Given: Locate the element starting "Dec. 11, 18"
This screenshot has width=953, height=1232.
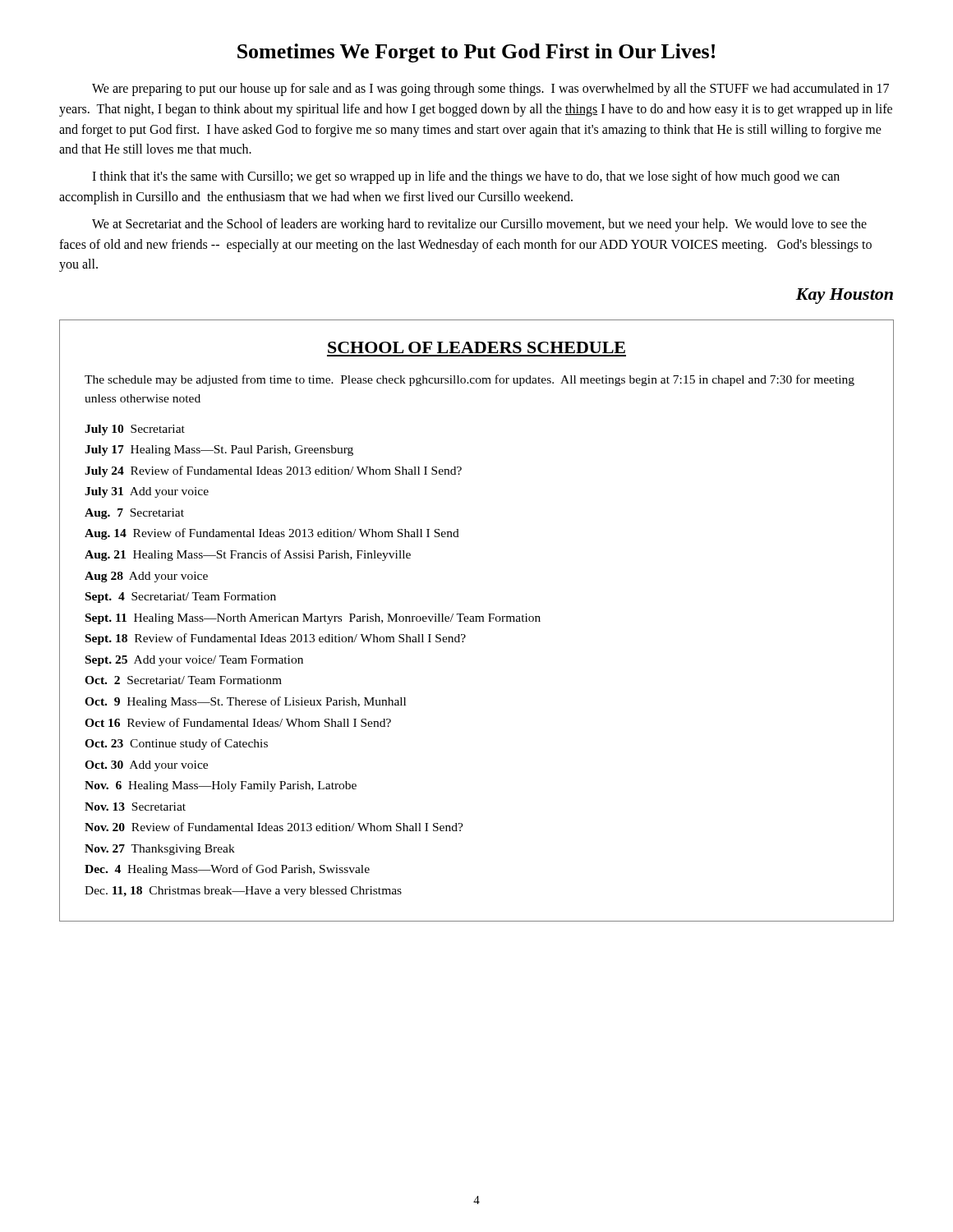Looking at the screenshot, I should [243, 890].
